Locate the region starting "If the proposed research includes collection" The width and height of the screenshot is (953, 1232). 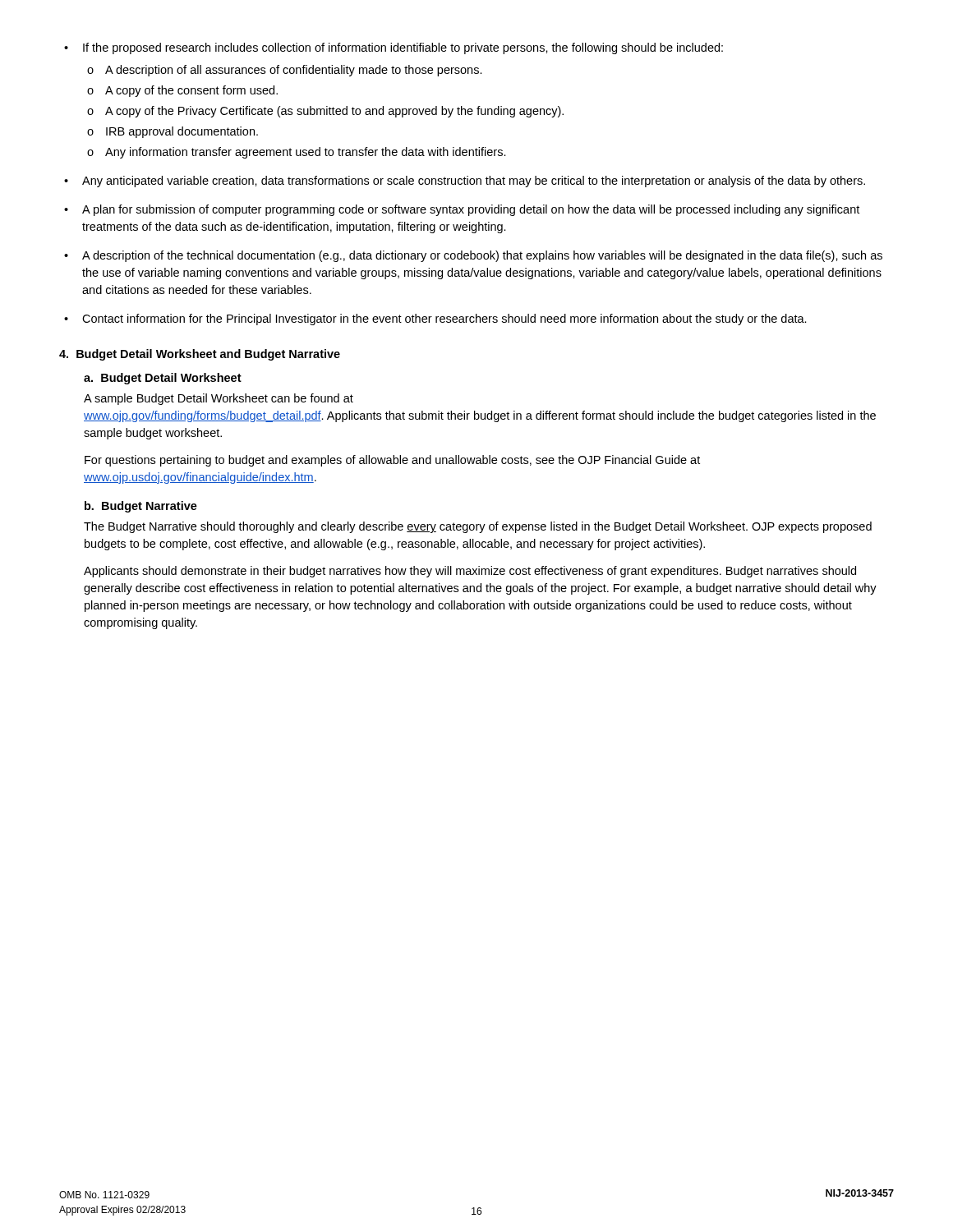pos(488,101)
